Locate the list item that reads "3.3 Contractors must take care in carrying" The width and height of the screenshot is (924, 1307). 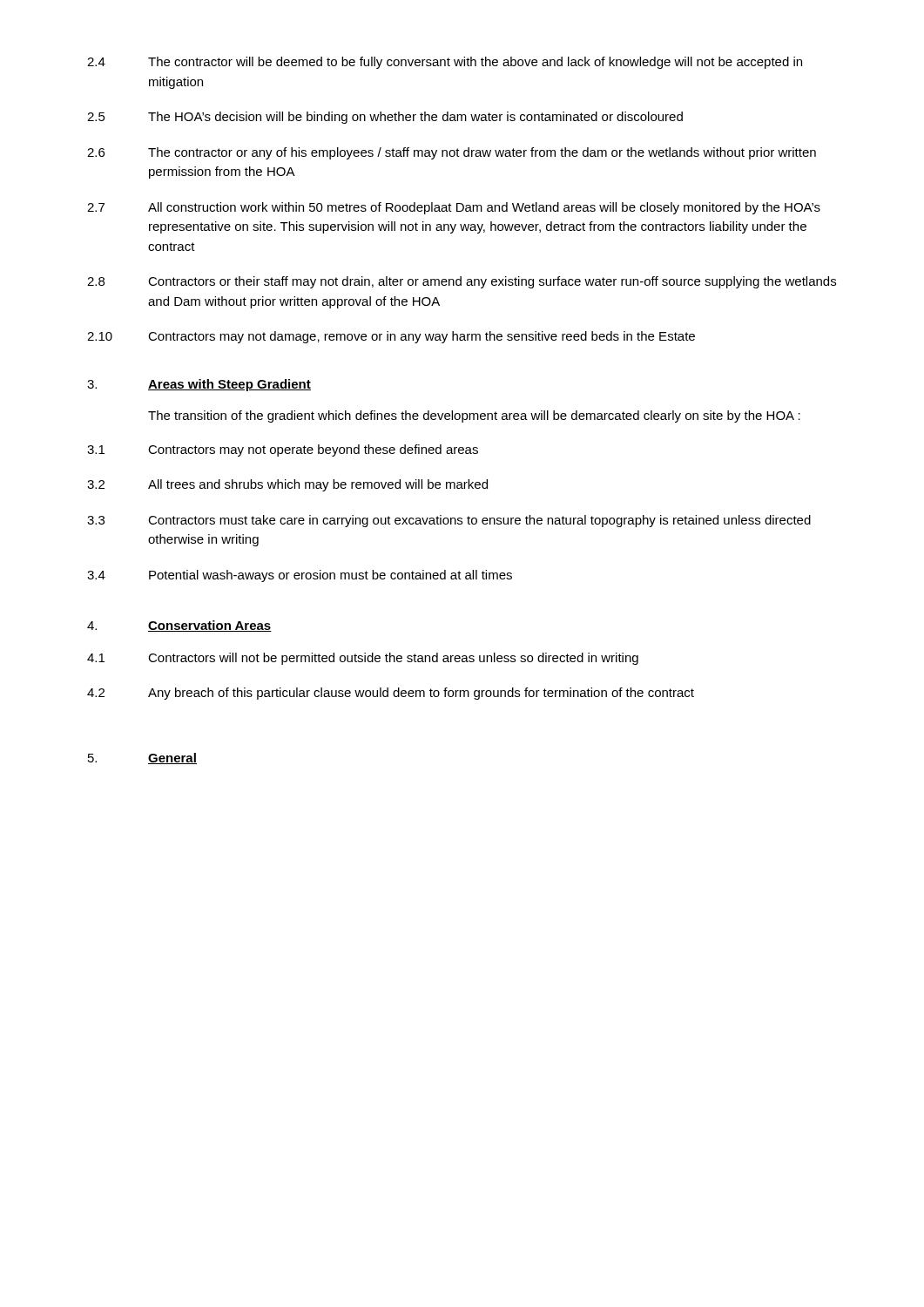click(x=462, y=530)
